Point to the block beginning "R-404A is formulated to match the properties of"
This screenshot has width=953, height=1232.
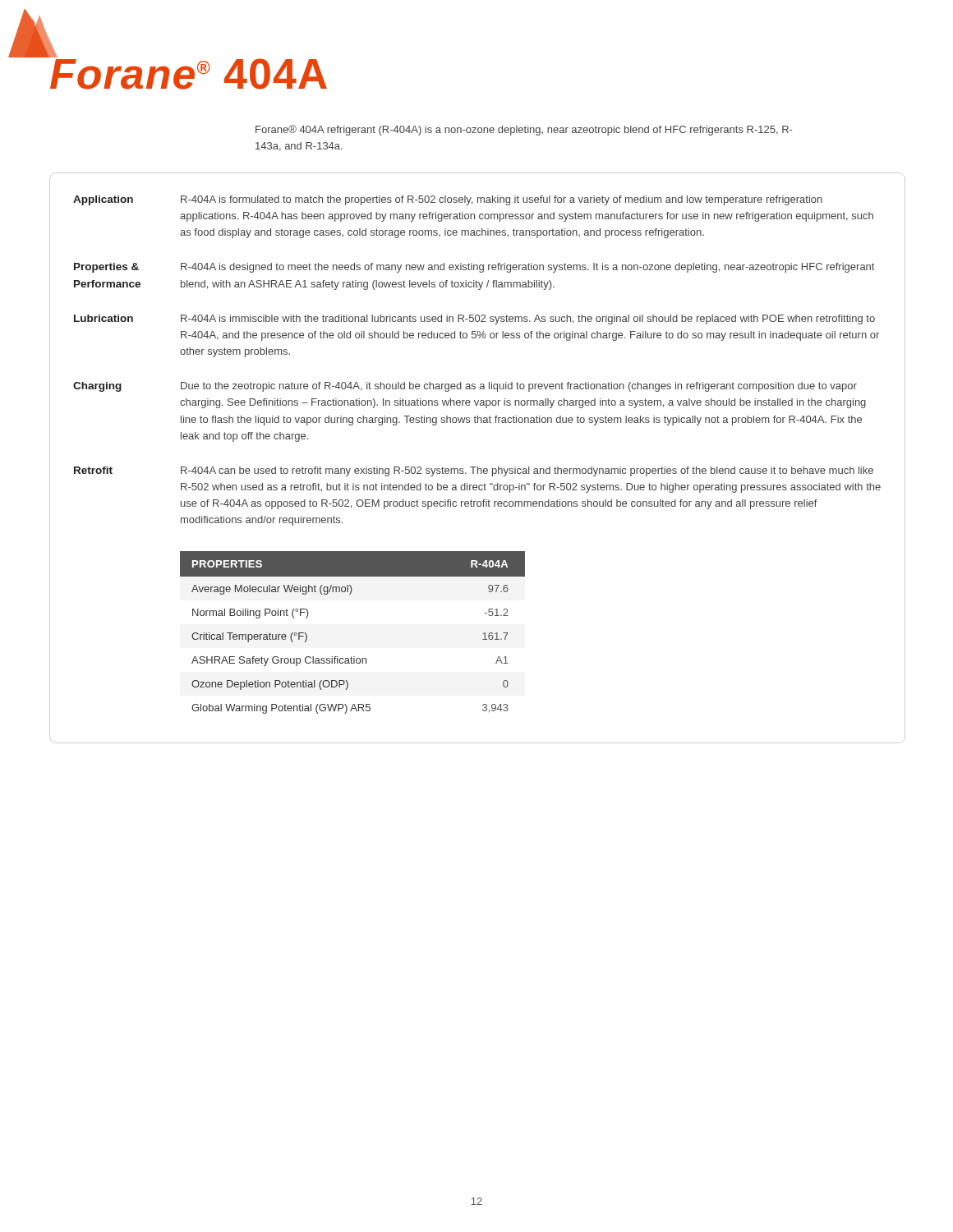tap(527, 216)
